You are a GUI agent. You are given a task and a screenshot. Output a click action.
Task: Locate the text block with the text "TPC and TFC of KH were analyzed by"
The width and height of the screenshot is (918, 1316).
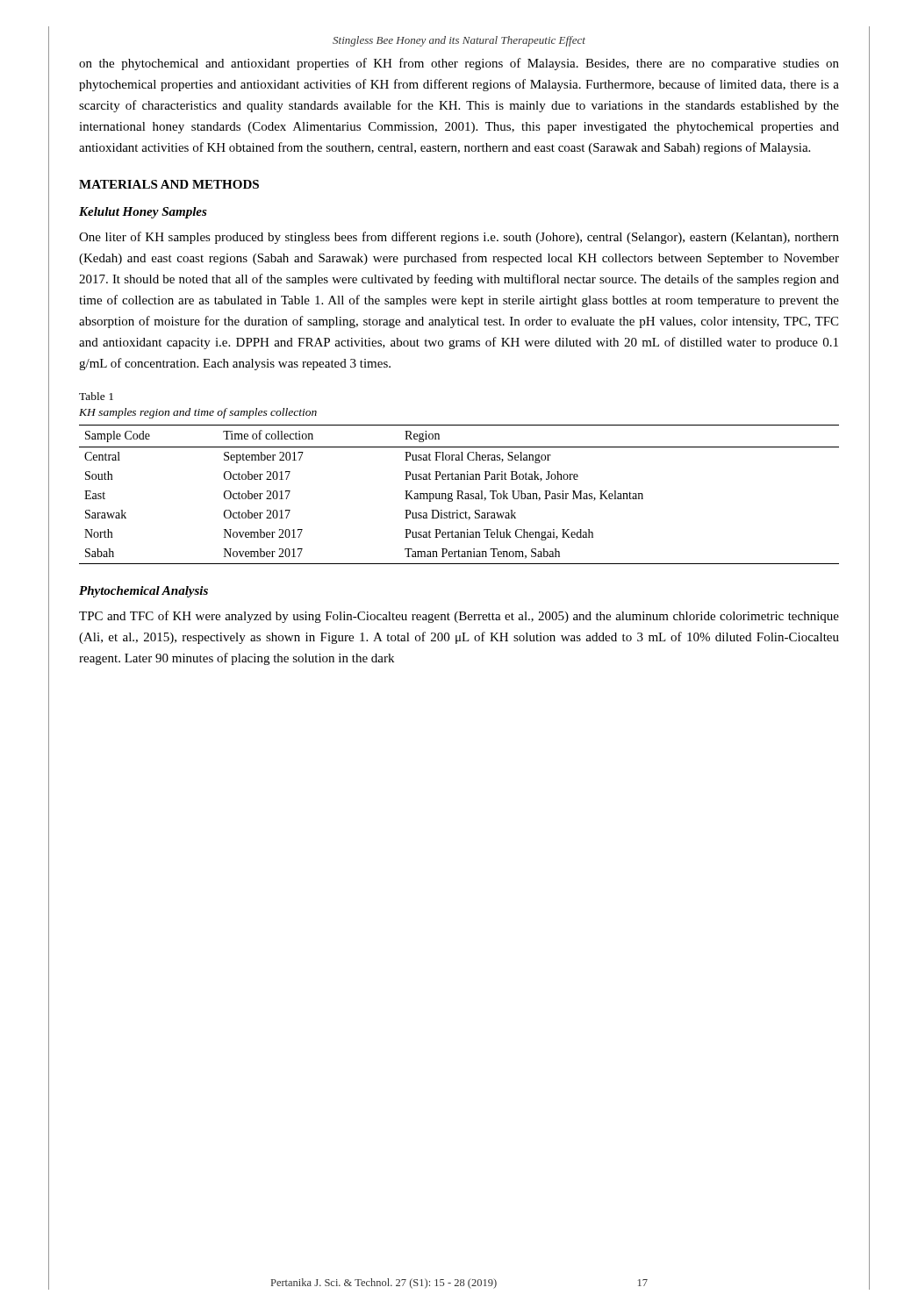coord(459,637)
